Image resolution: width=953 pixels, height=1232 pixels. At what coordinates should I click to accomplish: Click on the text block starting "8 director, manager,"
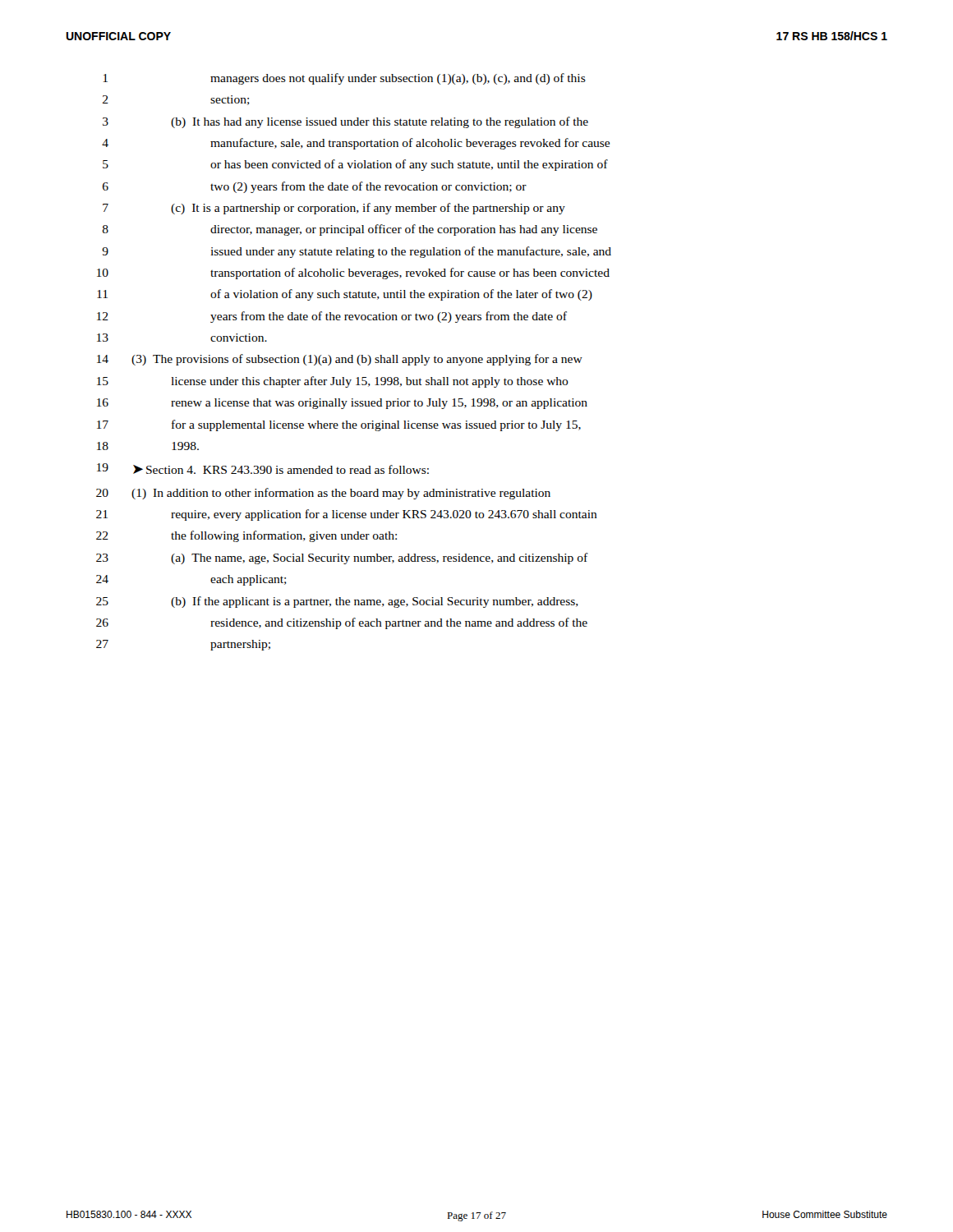pos(476,230)
